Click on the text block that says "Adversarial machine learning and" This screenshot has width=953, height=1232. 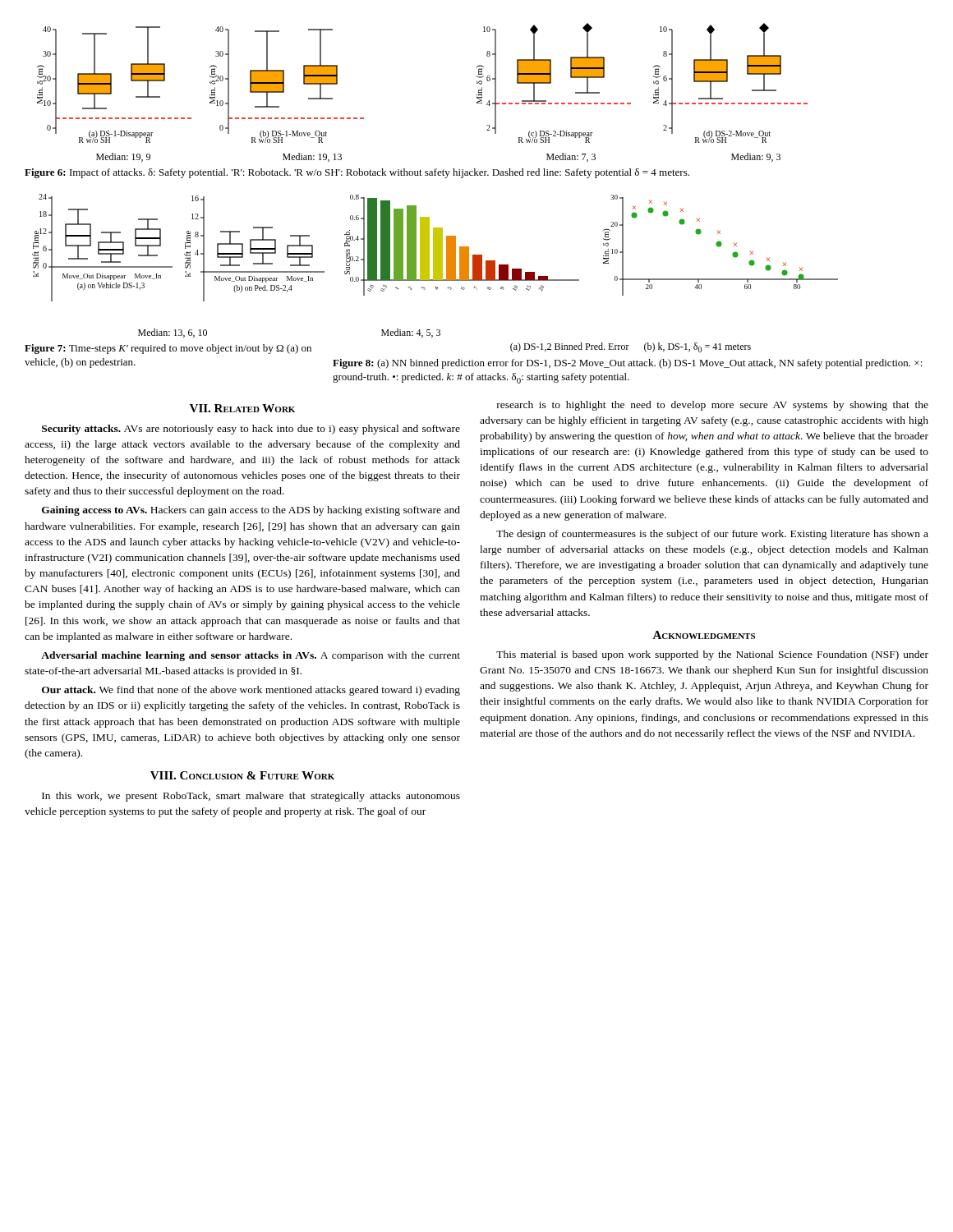(x=242, y=663)
